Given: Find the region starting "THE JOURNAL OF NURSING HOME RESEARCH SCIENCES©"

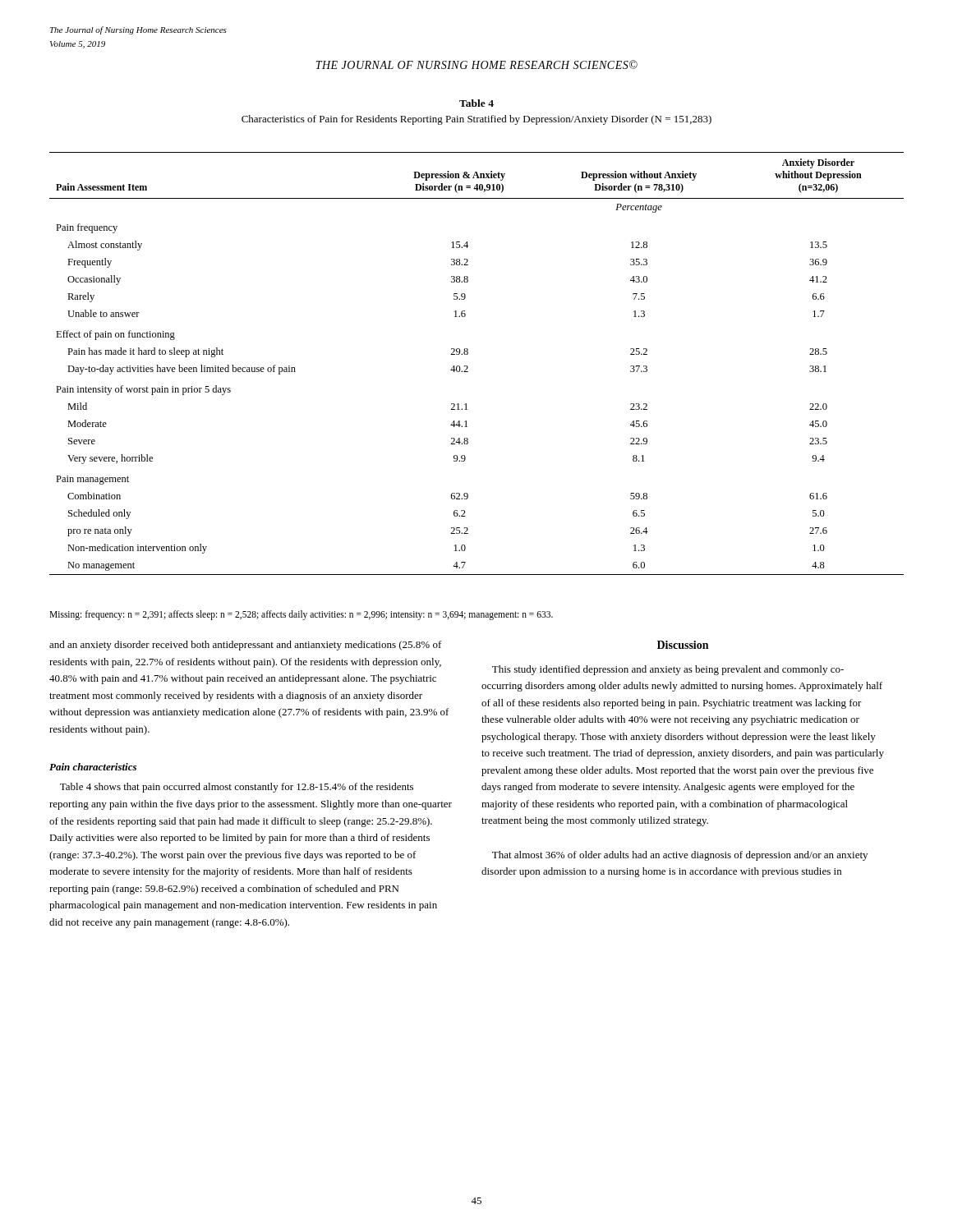Looking at the screenshot, I should point(476,65).
